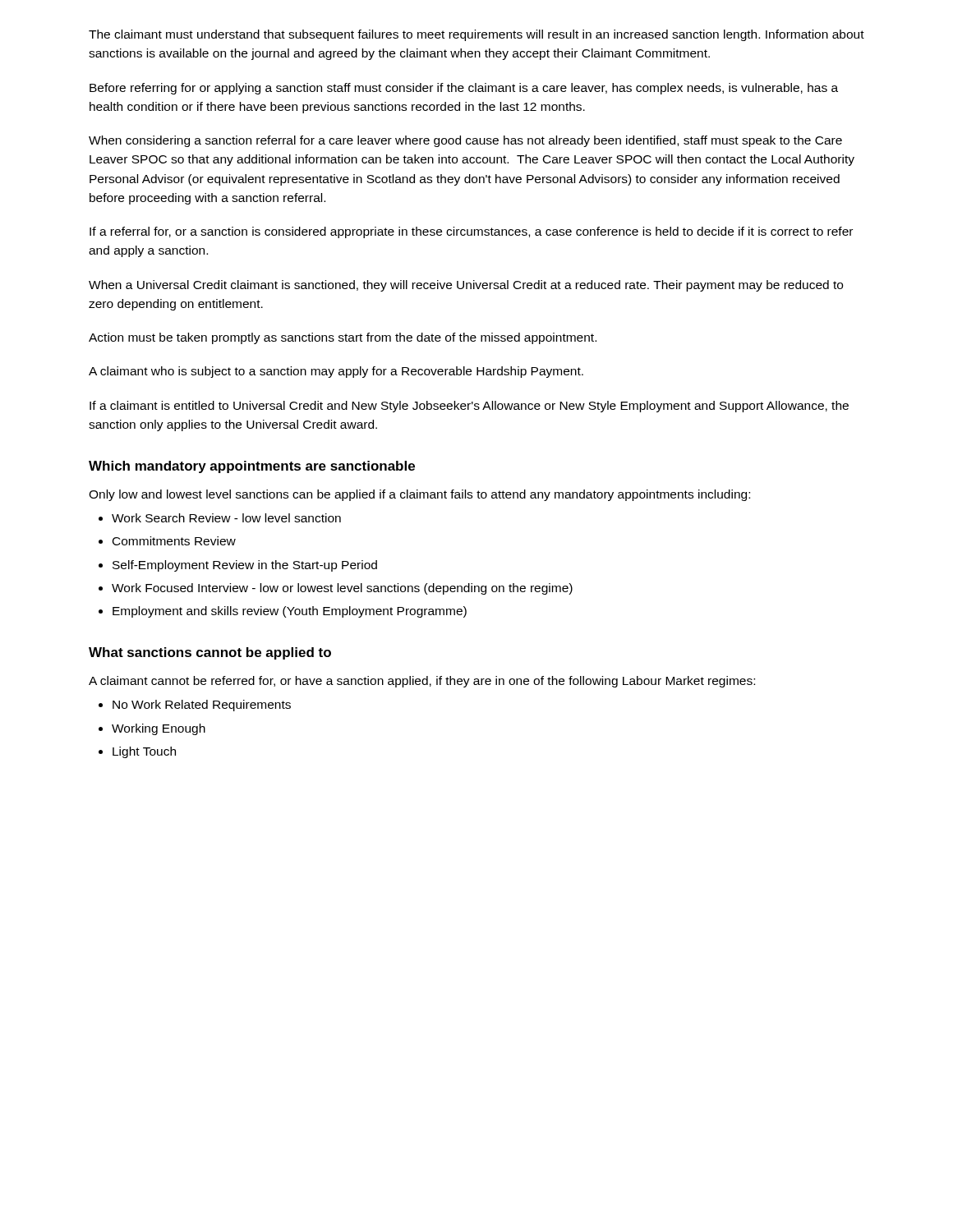This screenshot has width=953, height=1232.
Task: Select the region starting "Action must be taken promptly as sanctions"
Action: [x=343, y=337]
